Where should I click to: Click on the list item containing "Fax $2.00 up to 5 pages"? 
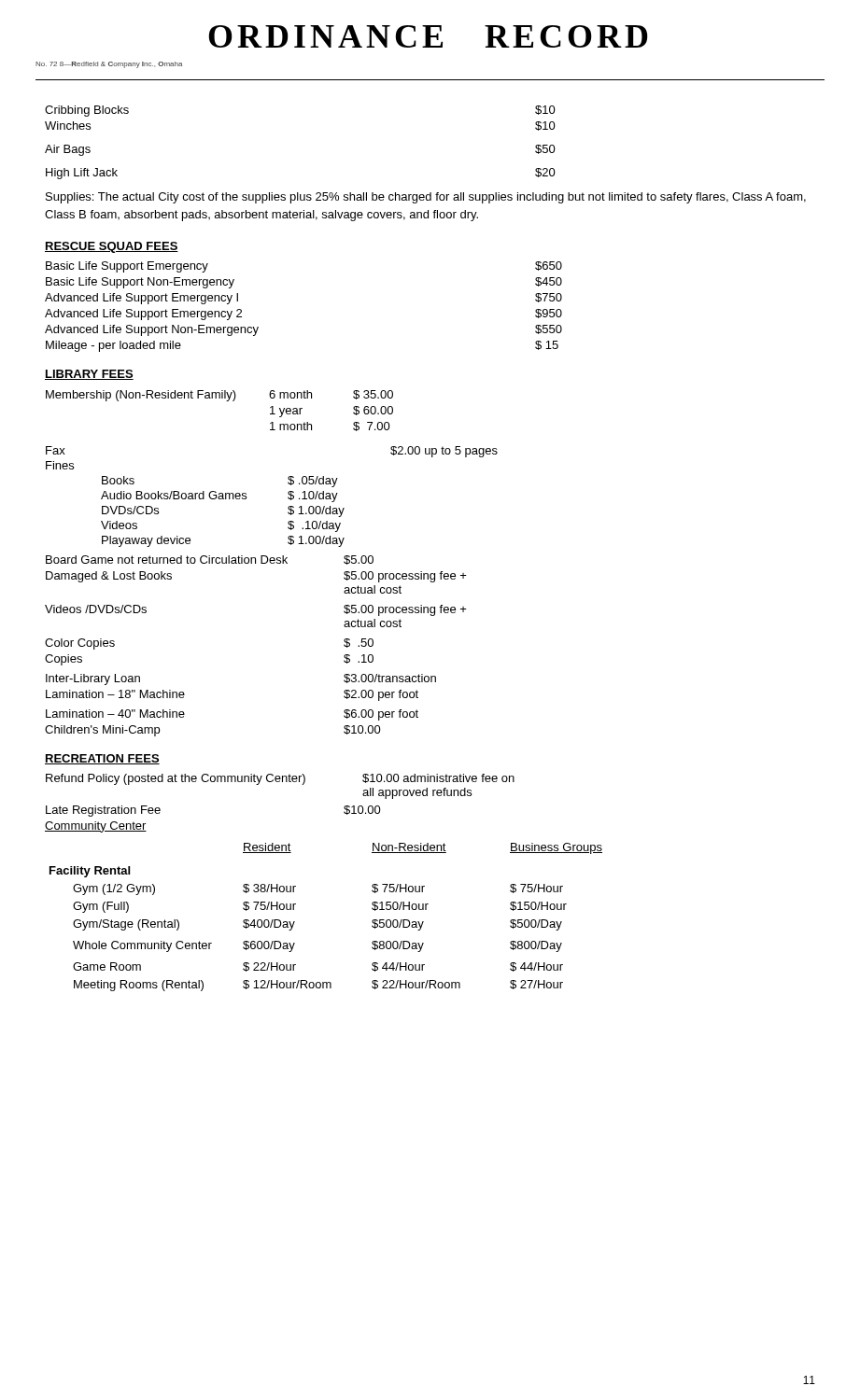(56, 451)
